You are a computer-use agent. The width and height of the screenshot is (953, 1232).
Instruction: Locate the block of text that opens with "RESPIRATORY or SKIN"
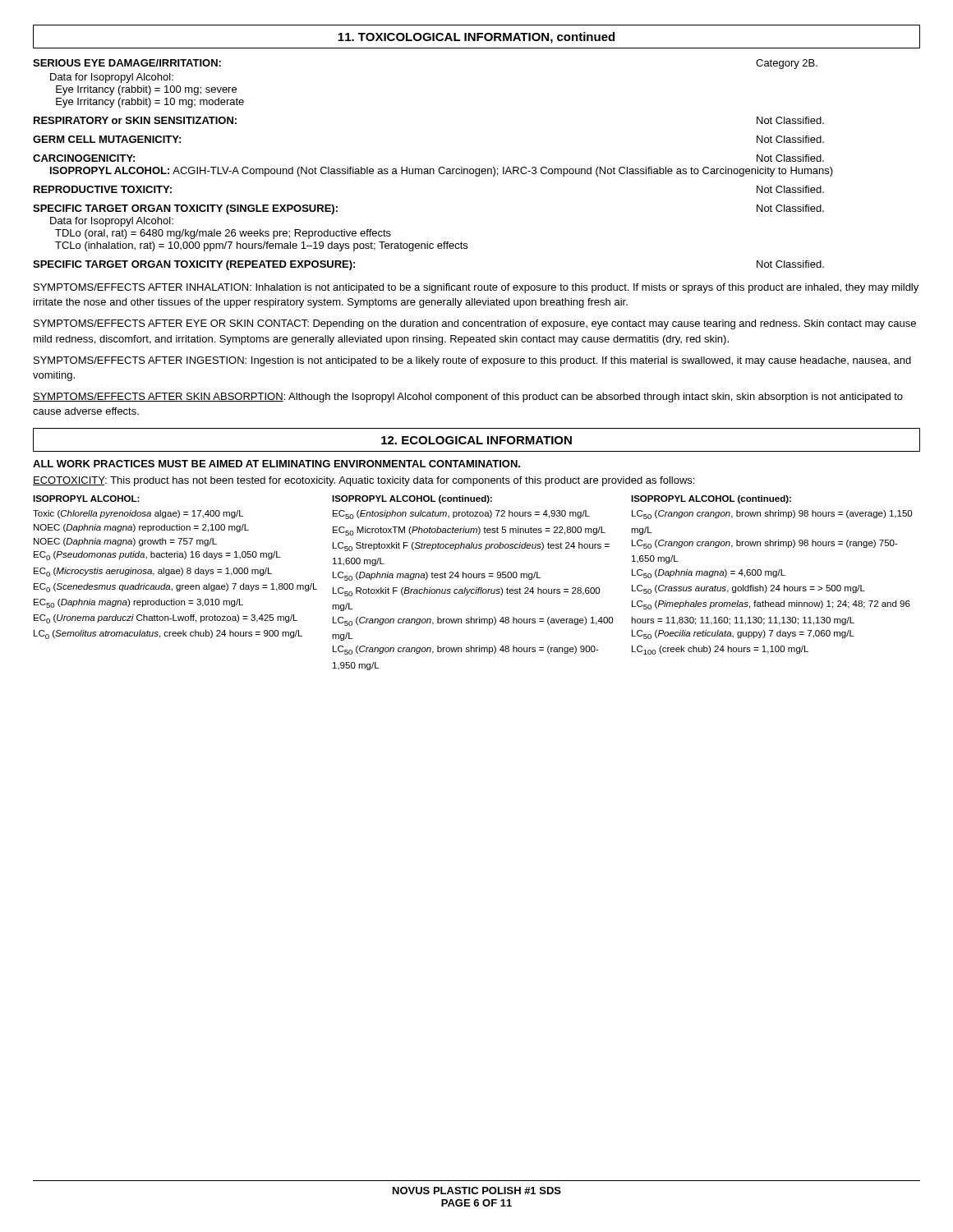coord(136,120)
